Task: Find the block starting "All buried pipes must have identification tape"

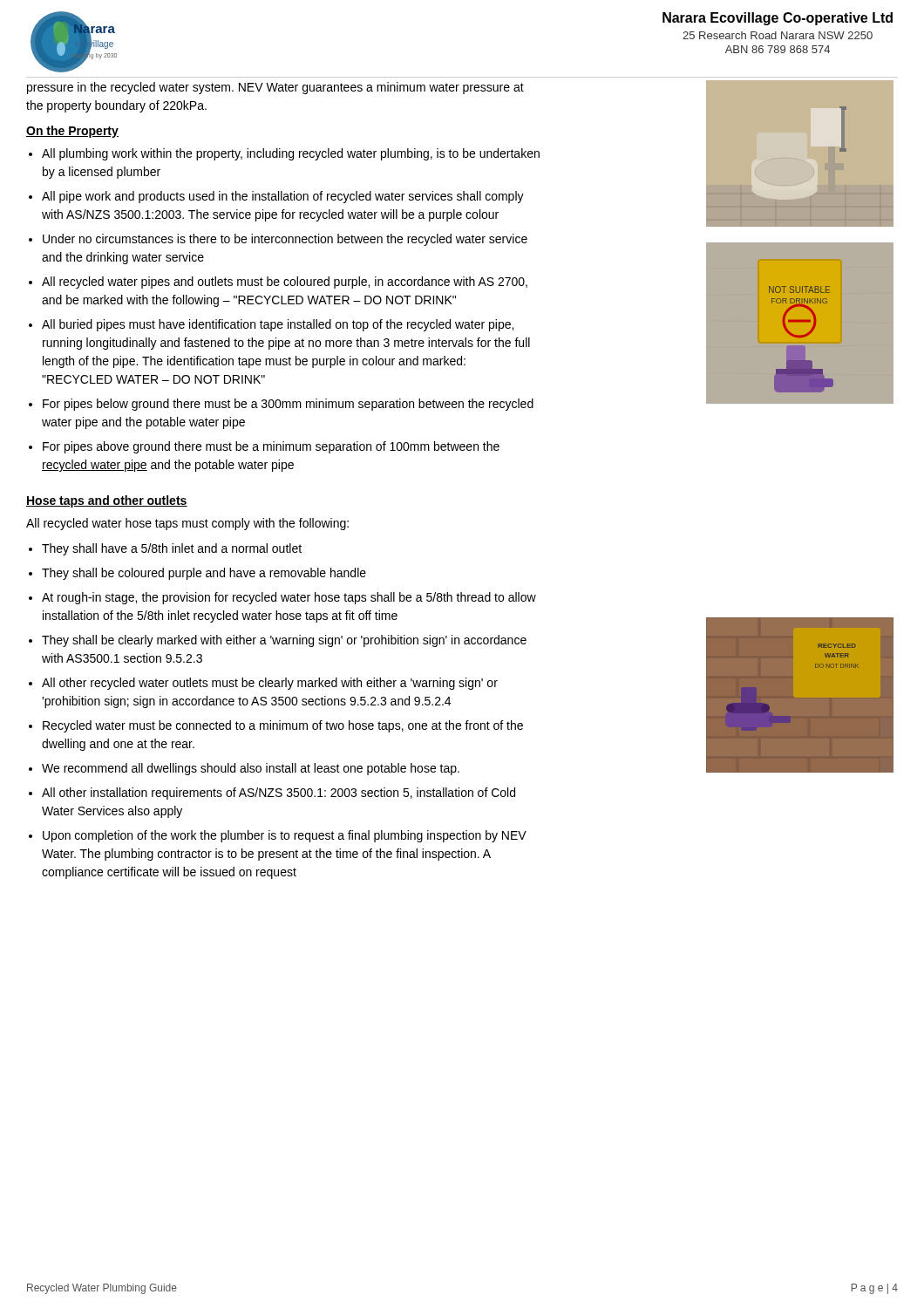Action: (x=286, y=352)
